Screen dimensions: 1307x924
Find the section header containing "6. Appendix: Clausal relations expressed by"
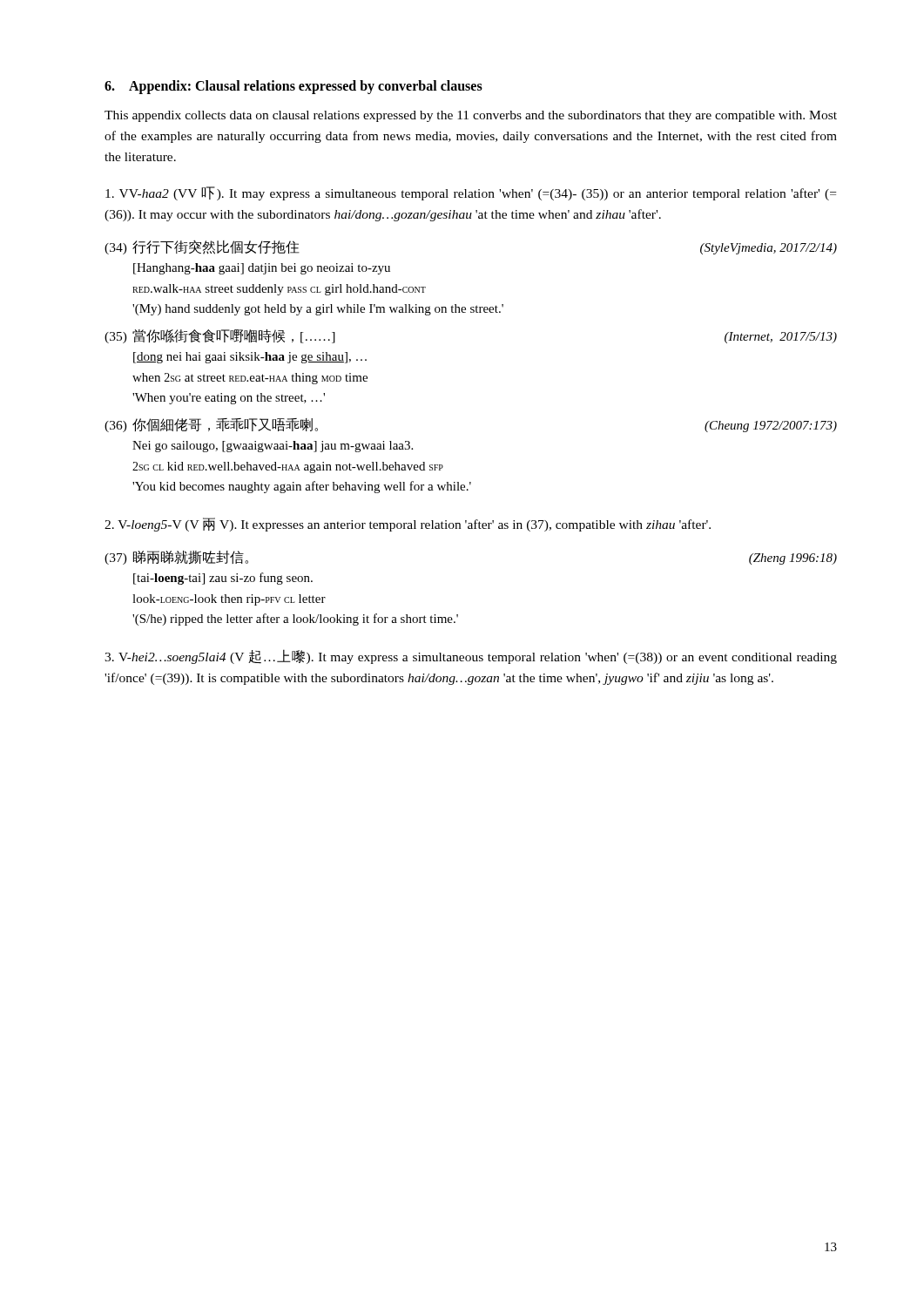[293, 86]
